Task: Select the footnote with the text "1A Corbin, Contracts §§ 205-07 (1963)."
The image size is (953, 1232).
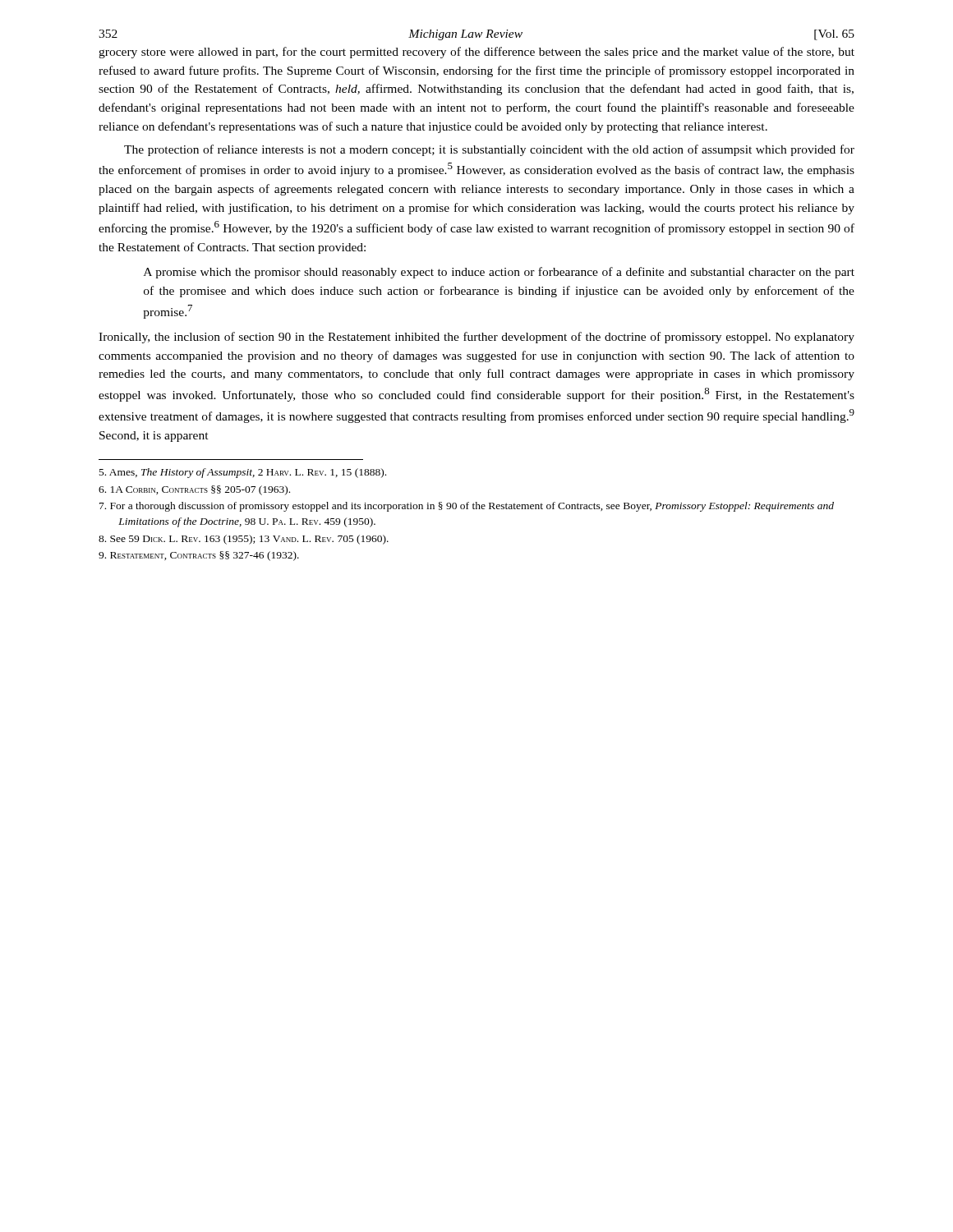Action: (195, 489)
